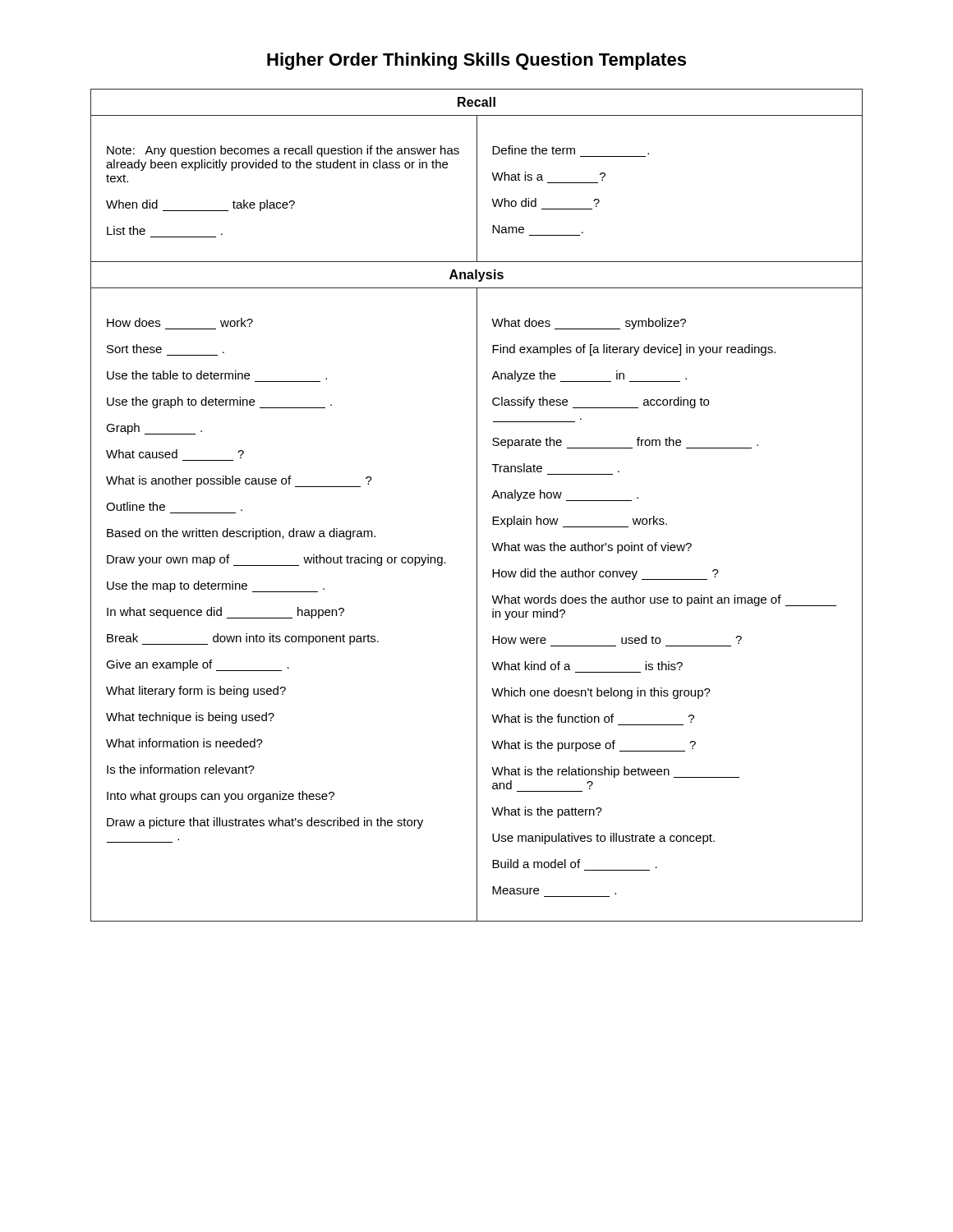
Task: Click the passage that begins "Define the term ."
Action: pyautogui.click(x=571, y=150)
